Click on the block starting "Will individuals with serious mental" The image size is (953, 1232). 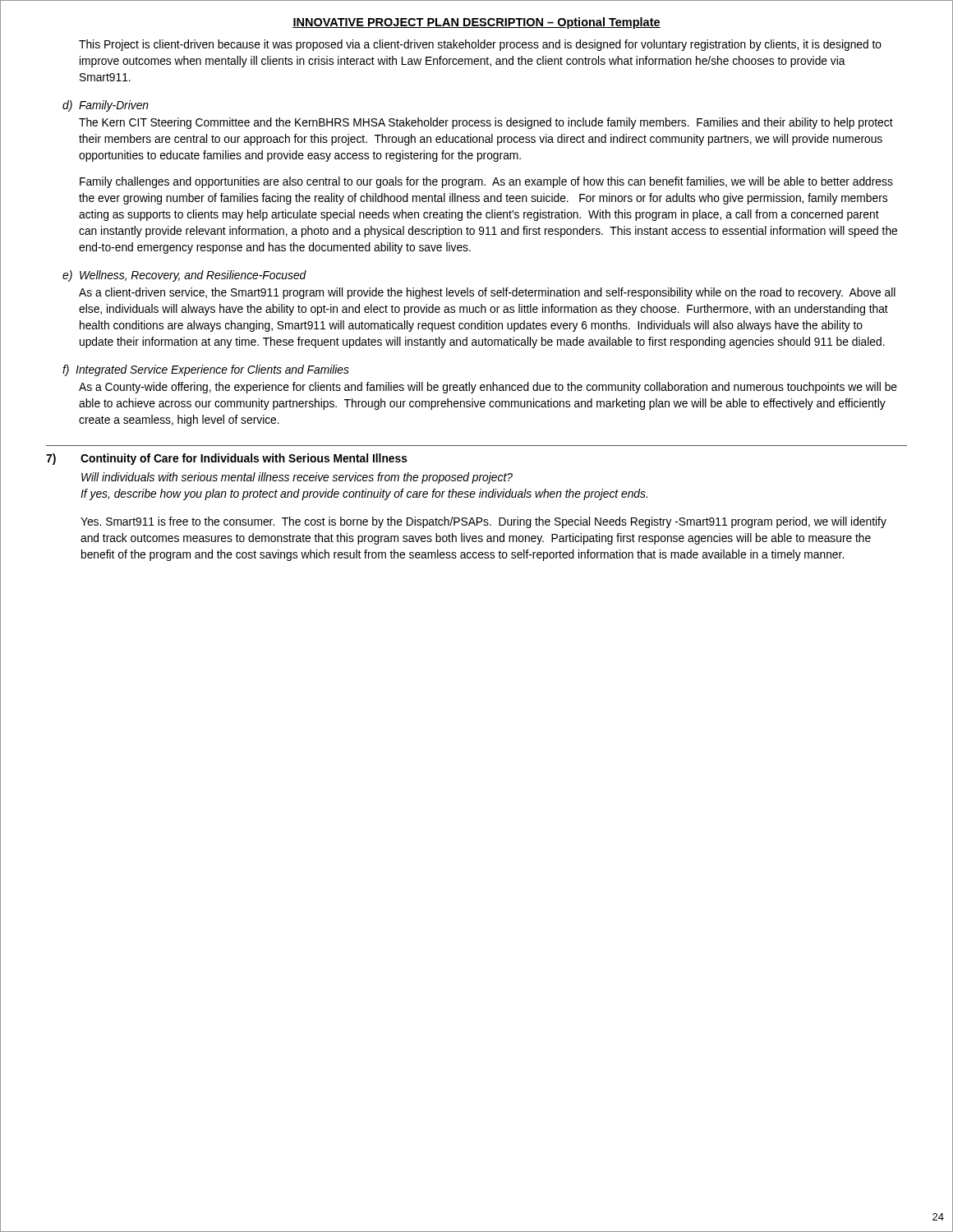365,486
